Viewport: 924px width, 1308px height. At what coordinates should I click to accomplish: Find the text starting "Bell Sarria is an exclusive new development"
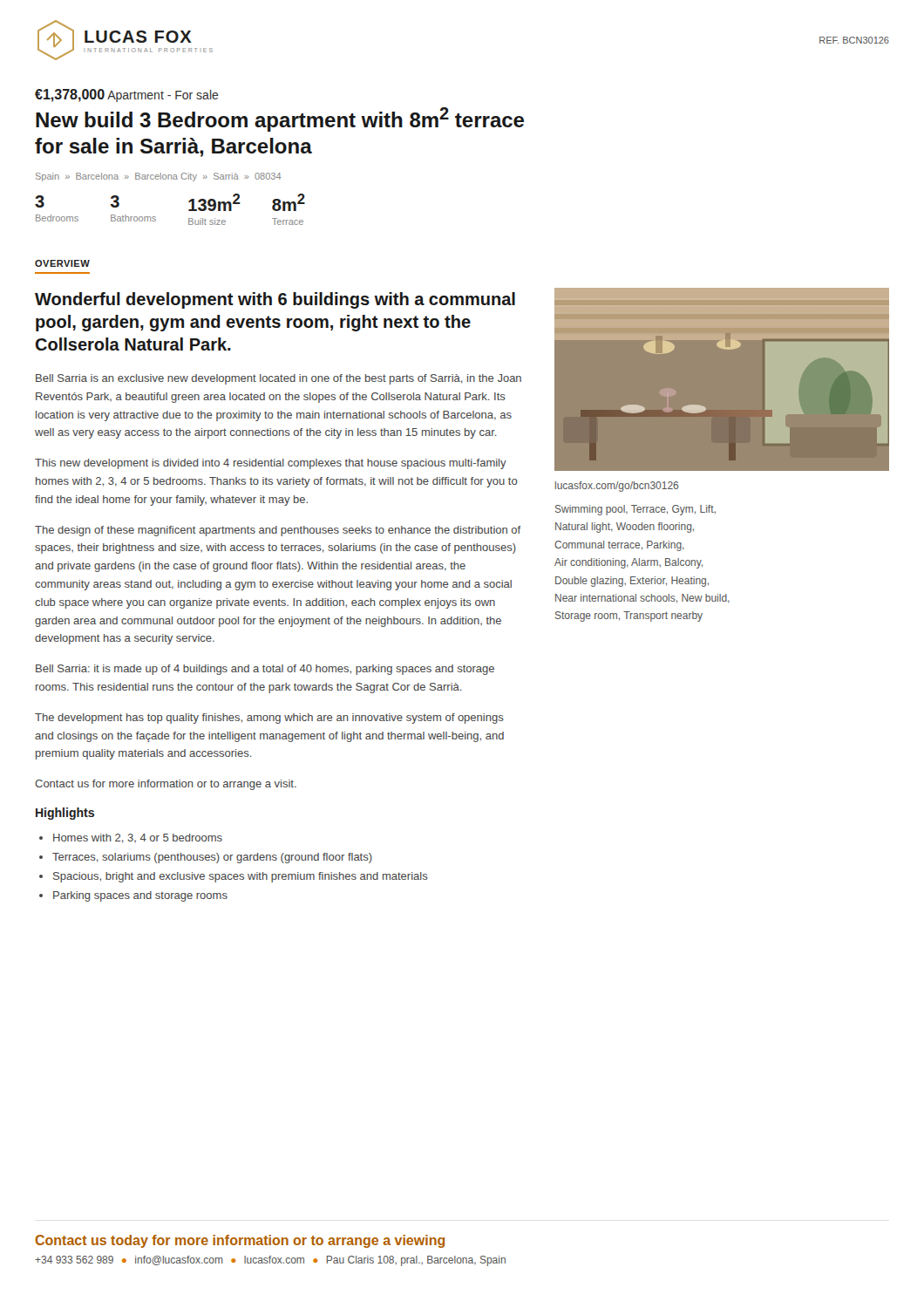point(278,405)
